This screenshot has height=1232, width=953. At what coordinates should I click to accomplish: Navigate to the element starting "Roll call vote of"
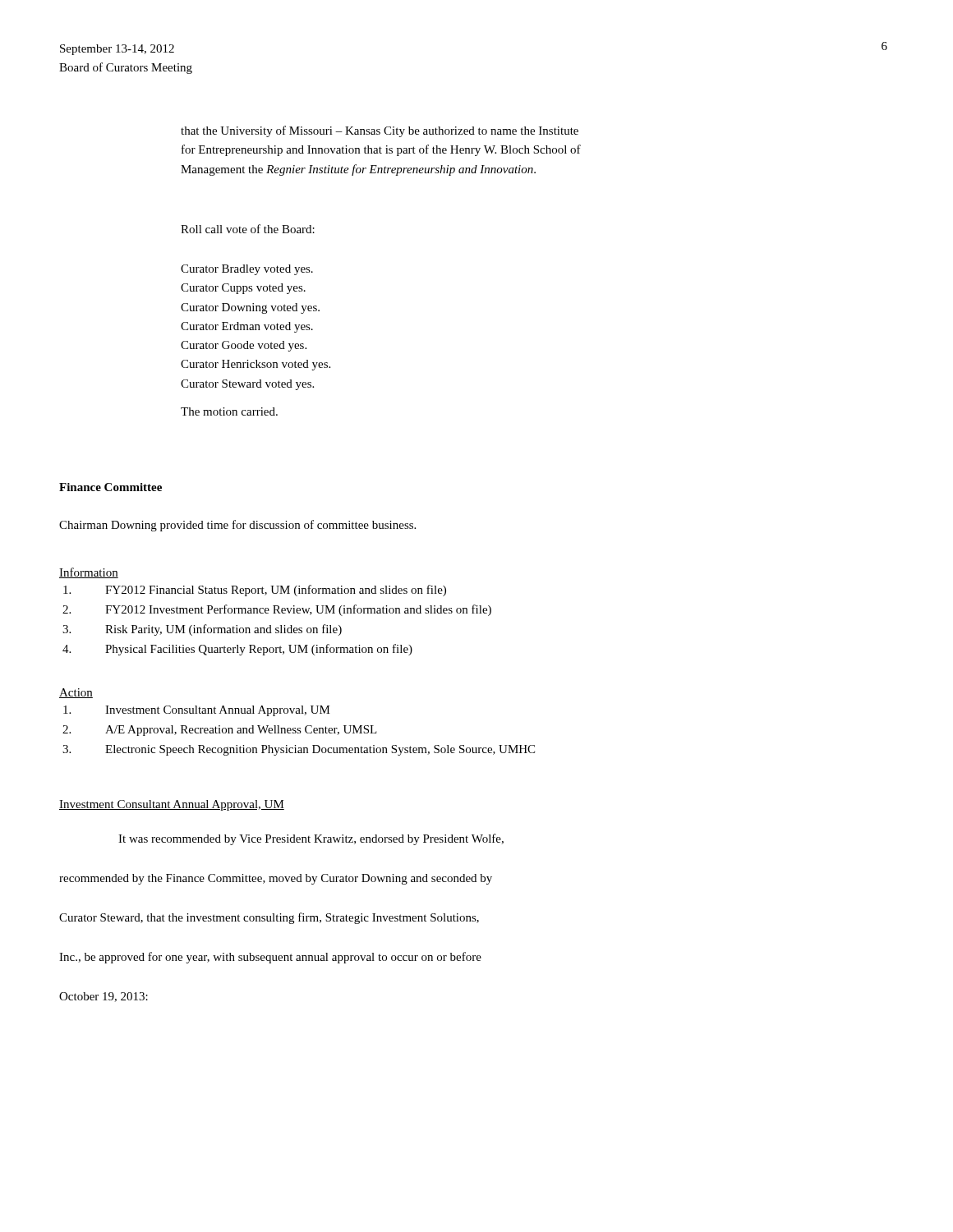click(248, 229)
